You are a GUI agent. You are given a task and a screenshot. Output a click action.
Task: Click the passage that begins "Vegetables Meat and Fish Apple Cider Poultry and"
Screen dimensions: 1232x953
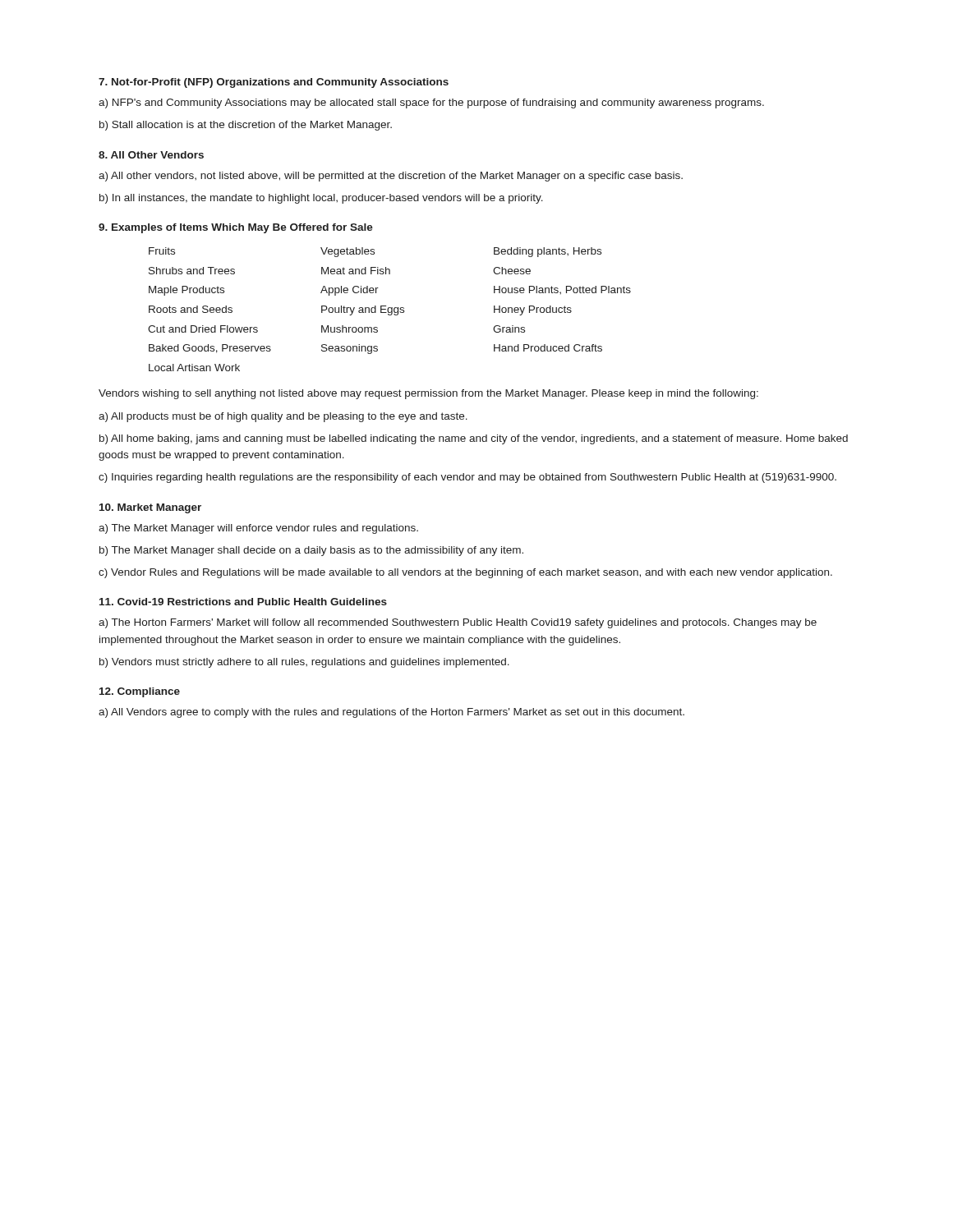(x=407, y=300)
